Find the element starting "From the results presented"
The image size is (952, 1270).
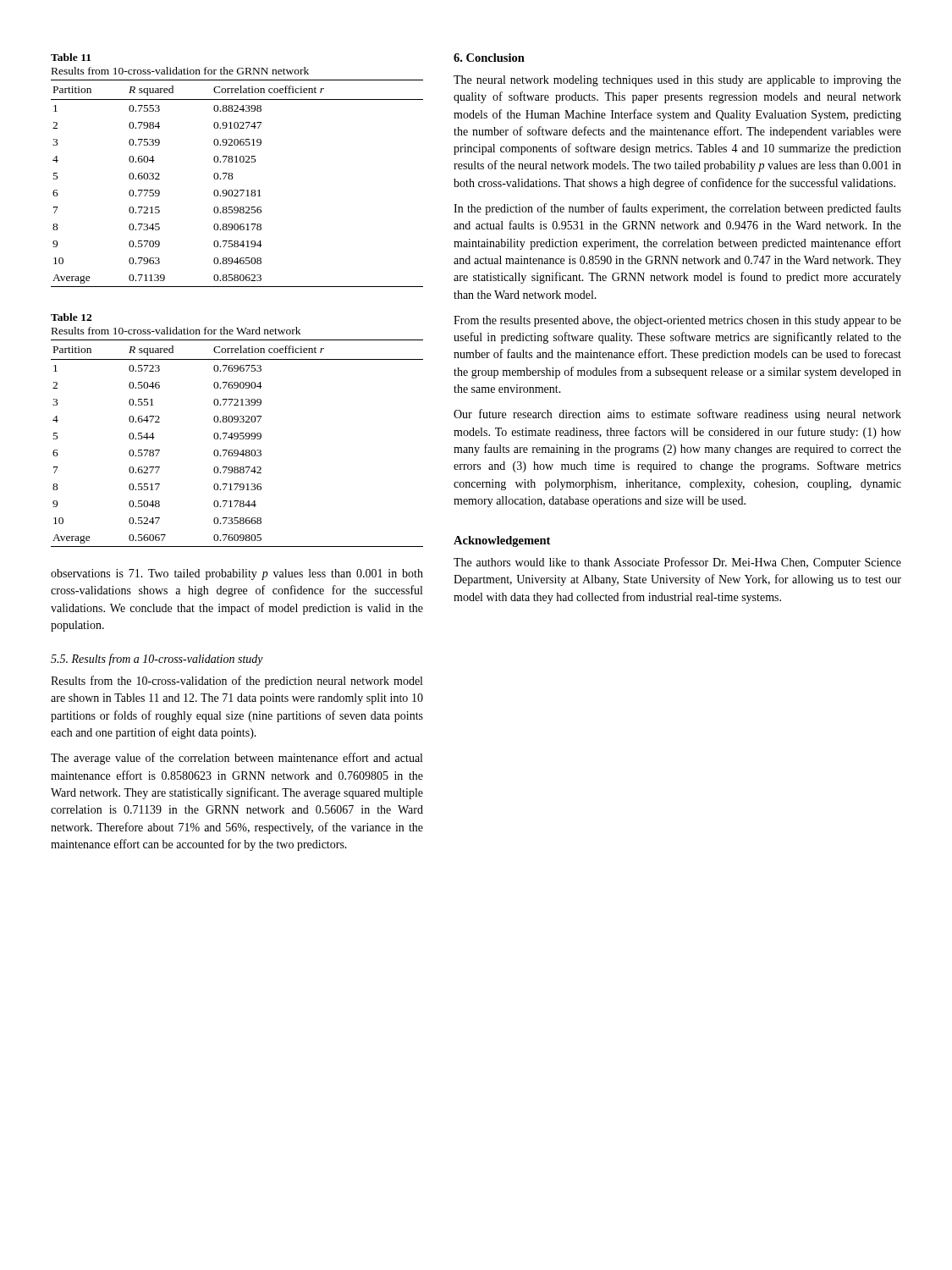(x=677, y=355)
